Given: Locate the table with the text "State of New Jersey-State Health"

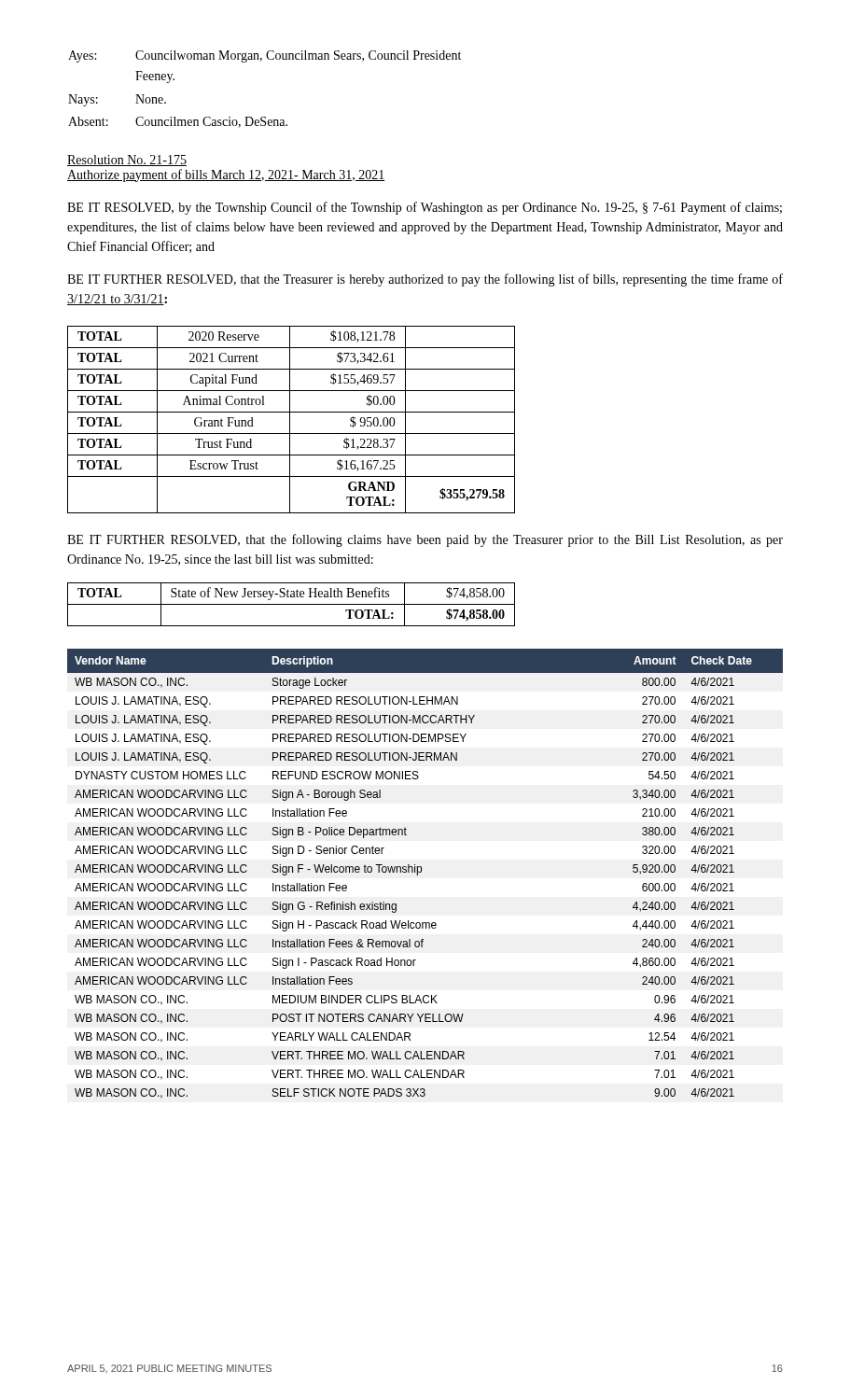Looking at the screenshot, I should coord(425,604).
